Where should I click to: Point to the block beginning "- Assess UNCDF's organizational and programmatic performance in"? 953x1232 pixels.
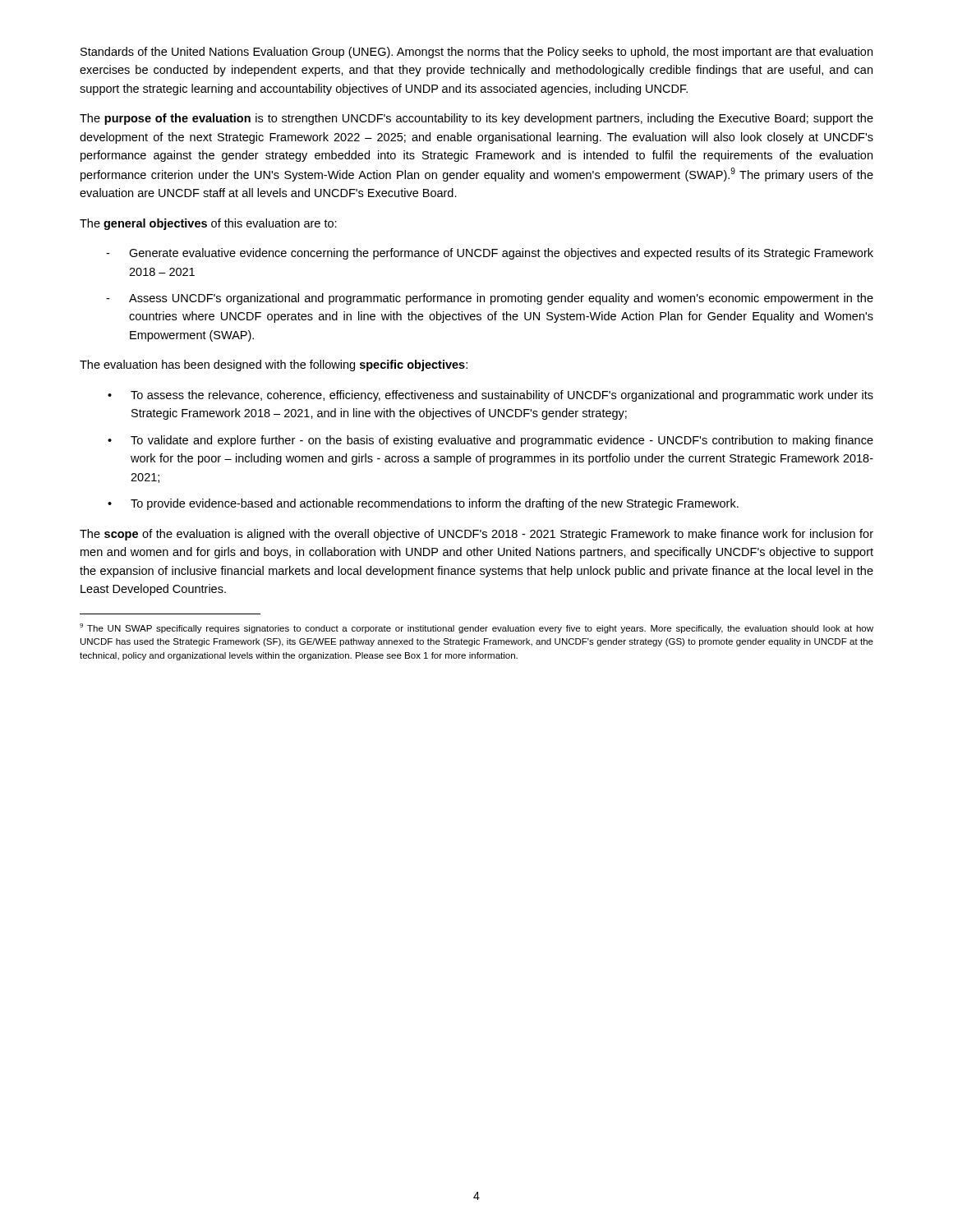(x=476, y=317)
